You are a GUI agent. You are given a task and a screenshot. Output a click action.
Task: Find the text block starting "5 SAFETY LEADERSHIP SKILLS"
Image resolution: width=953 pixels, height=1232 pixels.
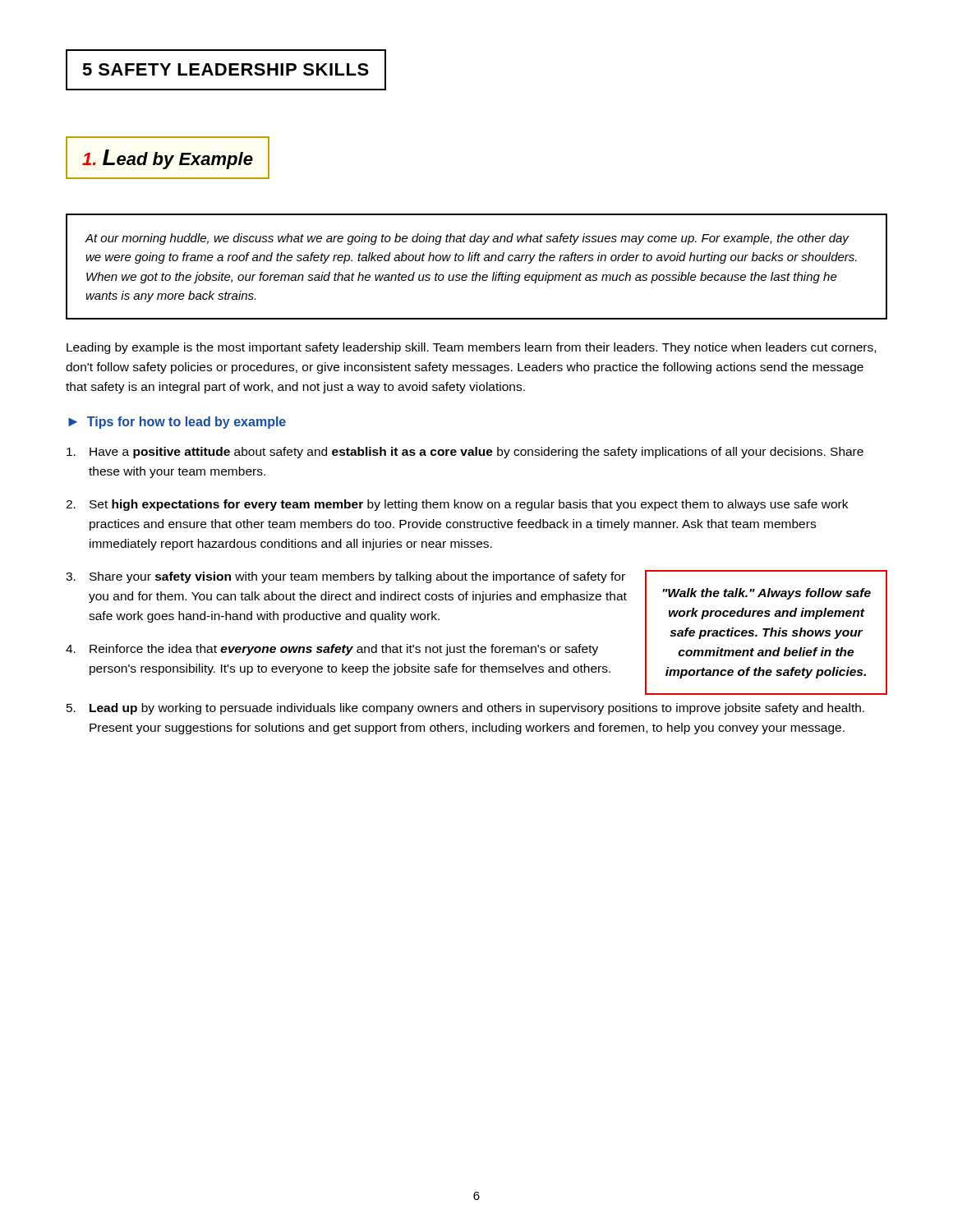(x=226, y=70)
